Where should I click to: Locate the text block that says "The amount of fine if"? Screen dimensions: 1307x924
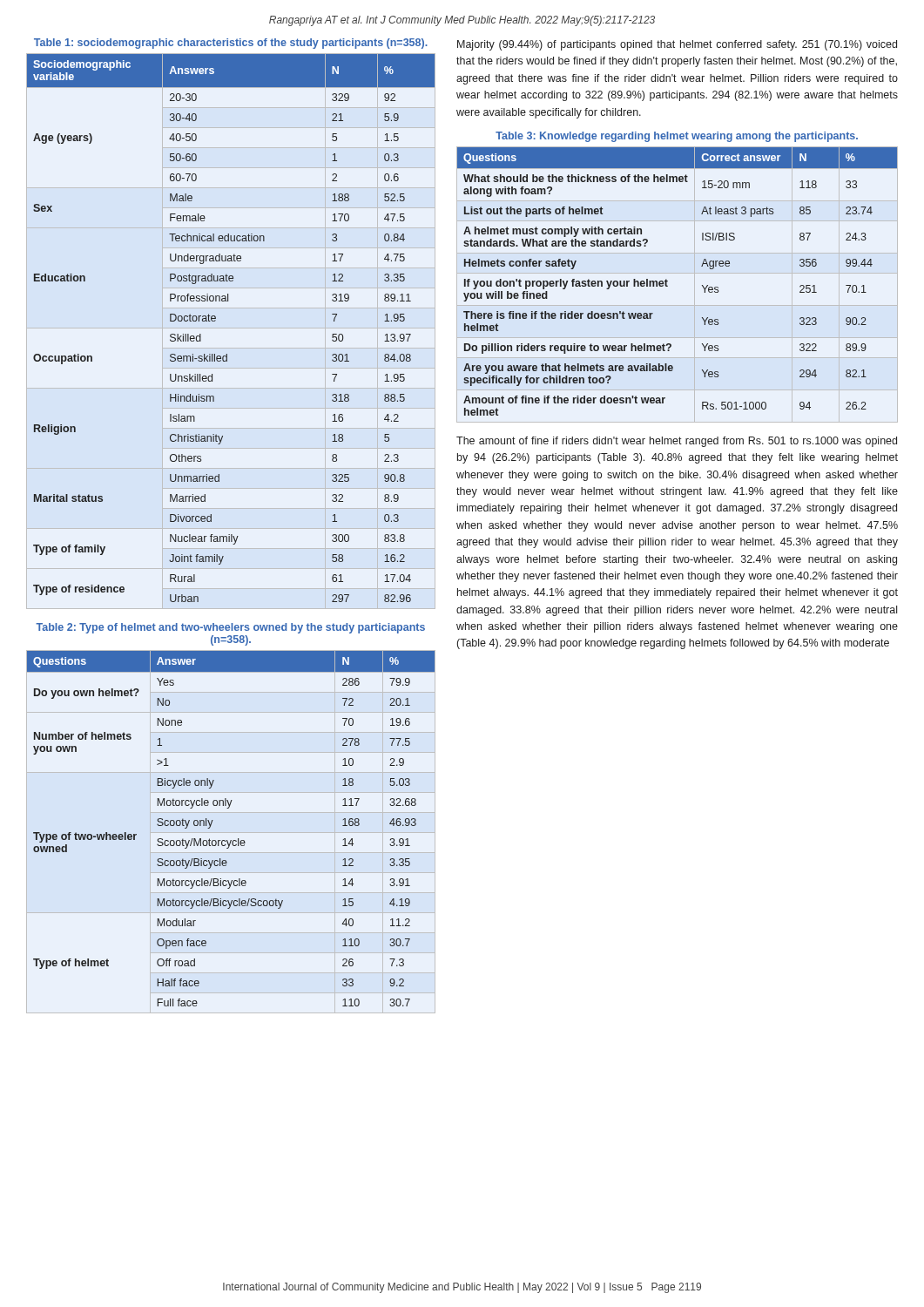tap(677, 542)
